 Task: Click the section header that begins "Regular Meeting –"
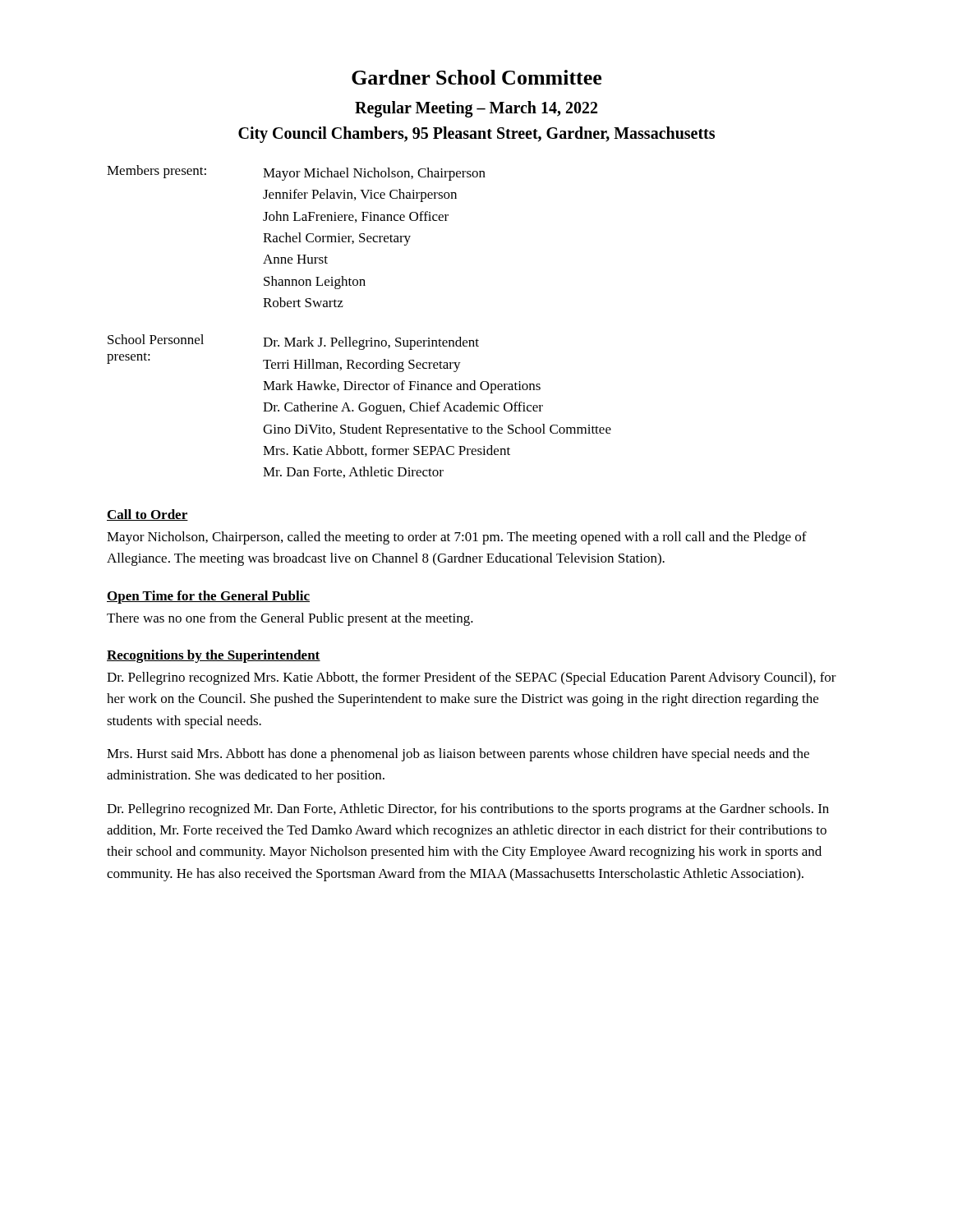pyautogui.click(x=476, y=108)
